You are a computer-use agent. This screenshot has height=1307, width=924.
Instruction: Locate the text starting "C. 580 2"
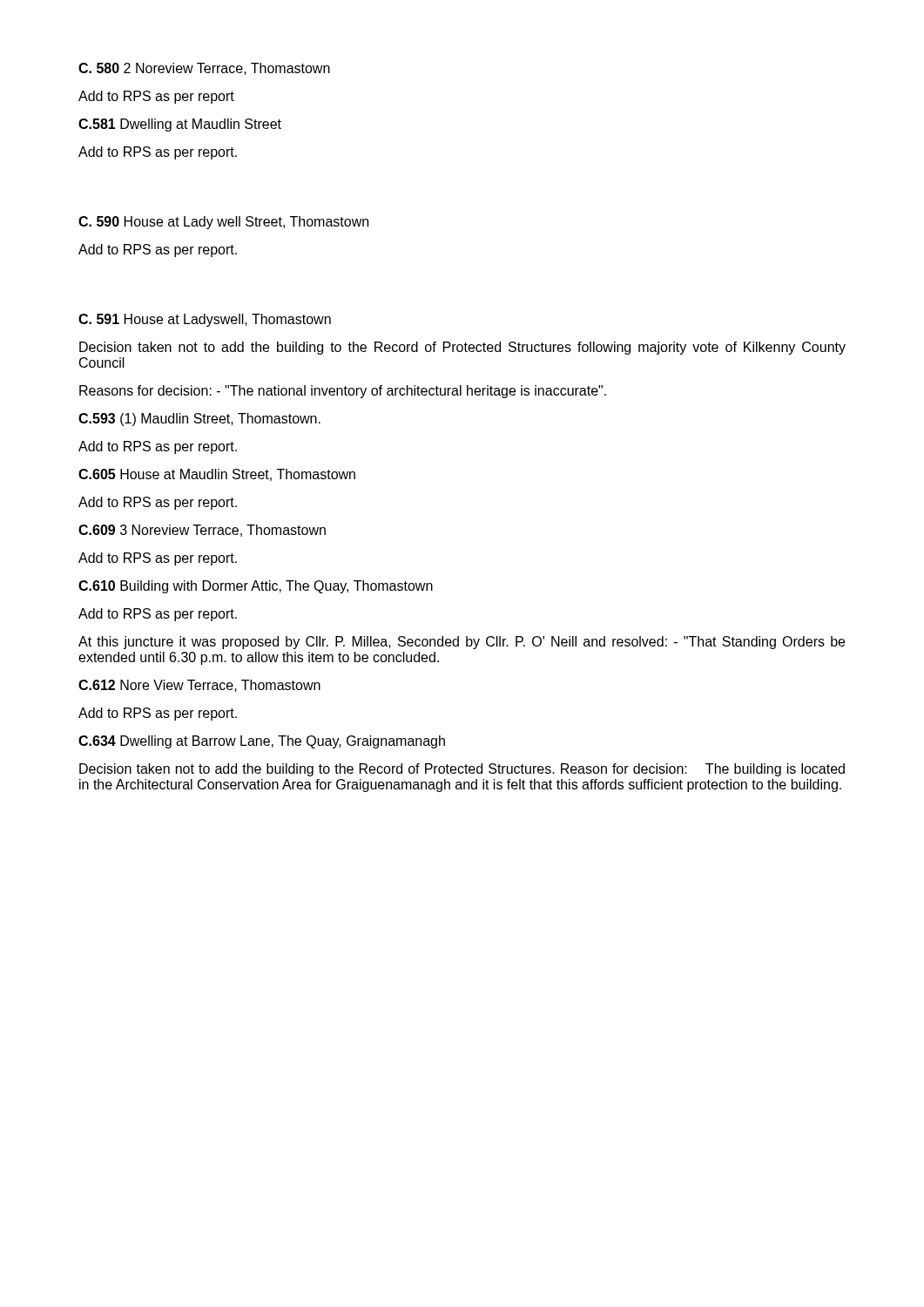click(204, 68)
